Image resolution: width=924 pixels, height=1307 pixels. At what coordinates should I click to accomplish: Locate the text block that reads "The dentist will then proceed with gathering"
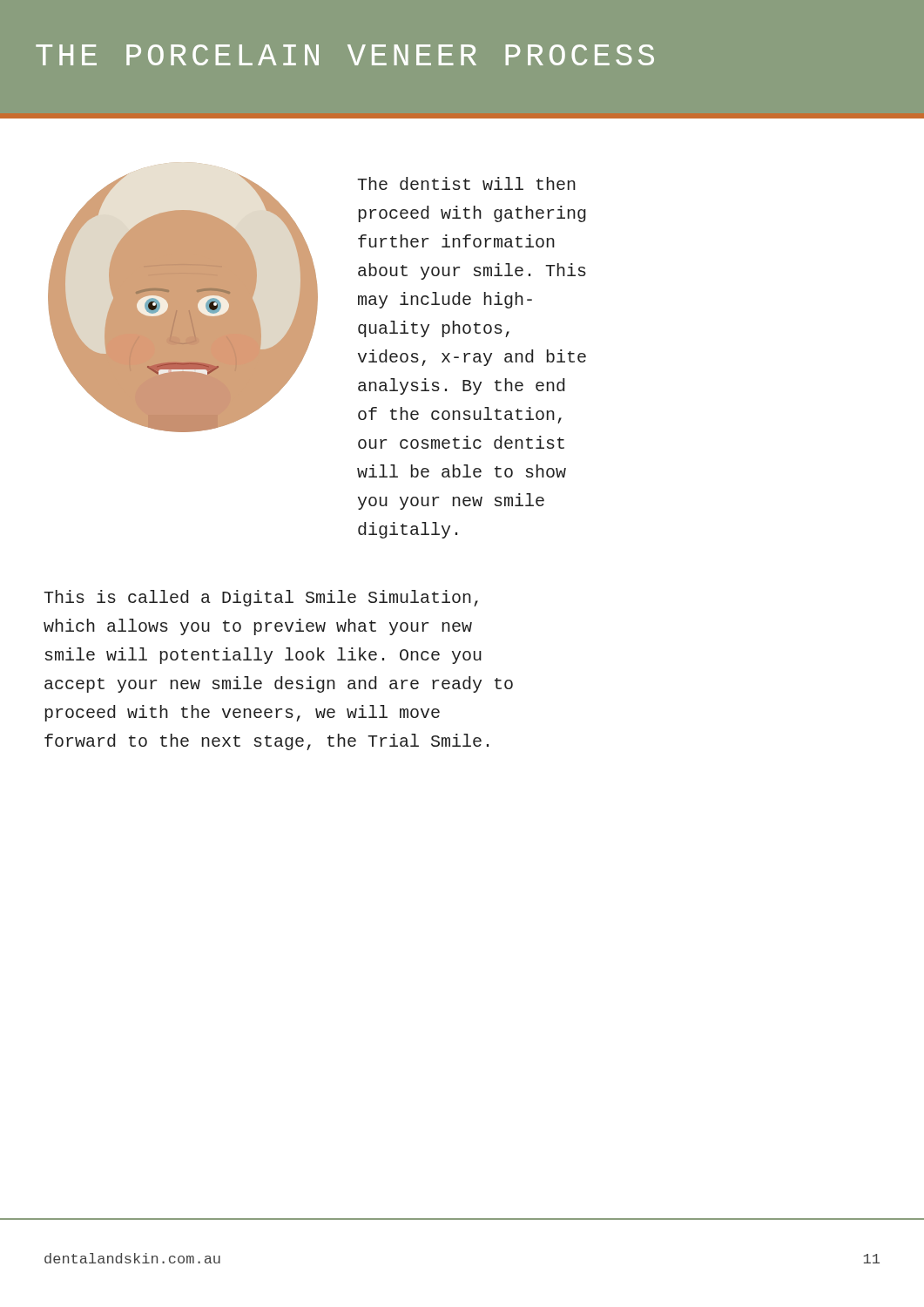click(x=466, y=183)
